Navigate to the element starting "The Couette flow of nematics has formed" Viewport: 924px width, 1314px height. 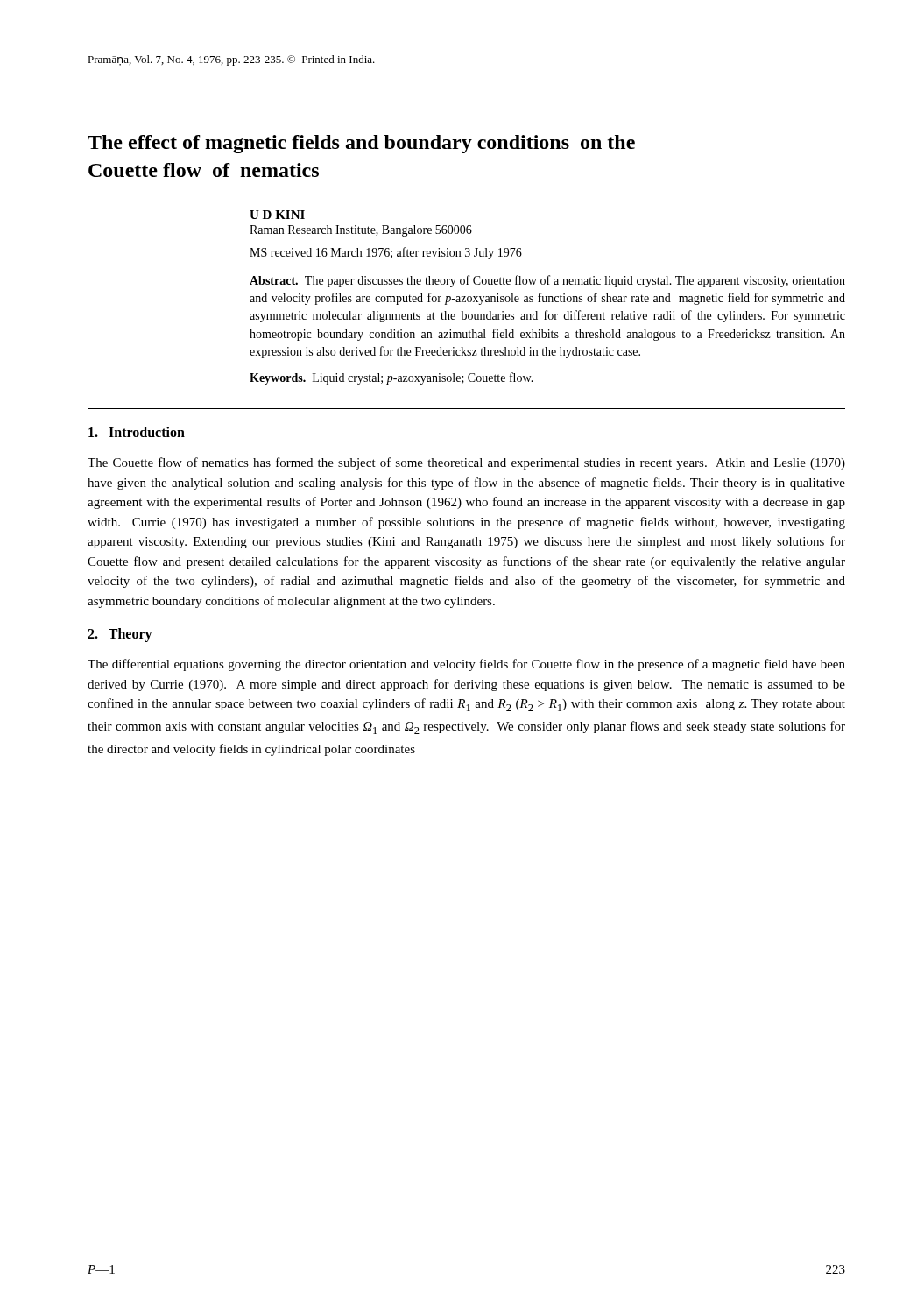[466, 532]
